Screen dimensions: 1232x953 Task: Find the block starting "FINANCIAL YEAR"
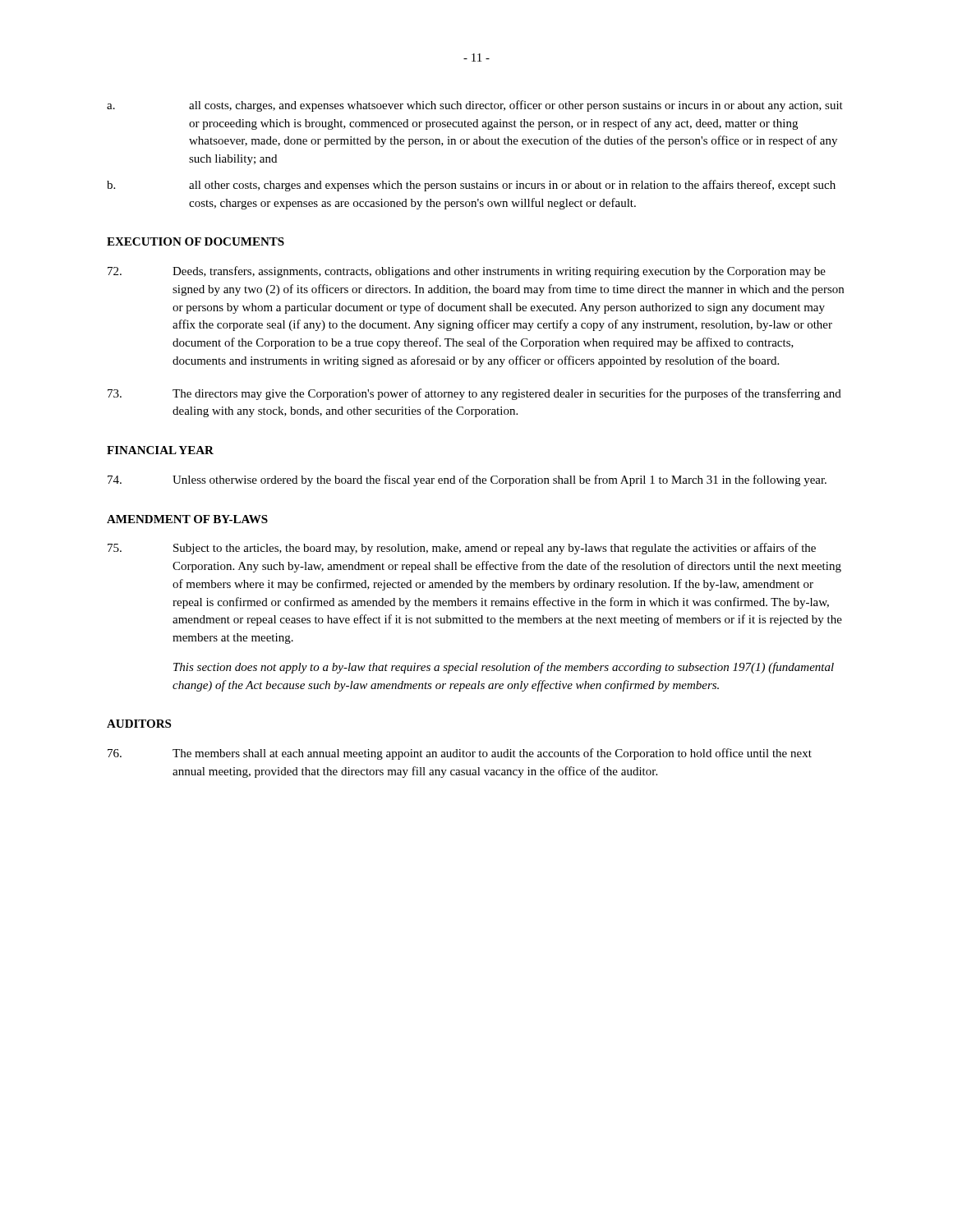tap(160, 450)
